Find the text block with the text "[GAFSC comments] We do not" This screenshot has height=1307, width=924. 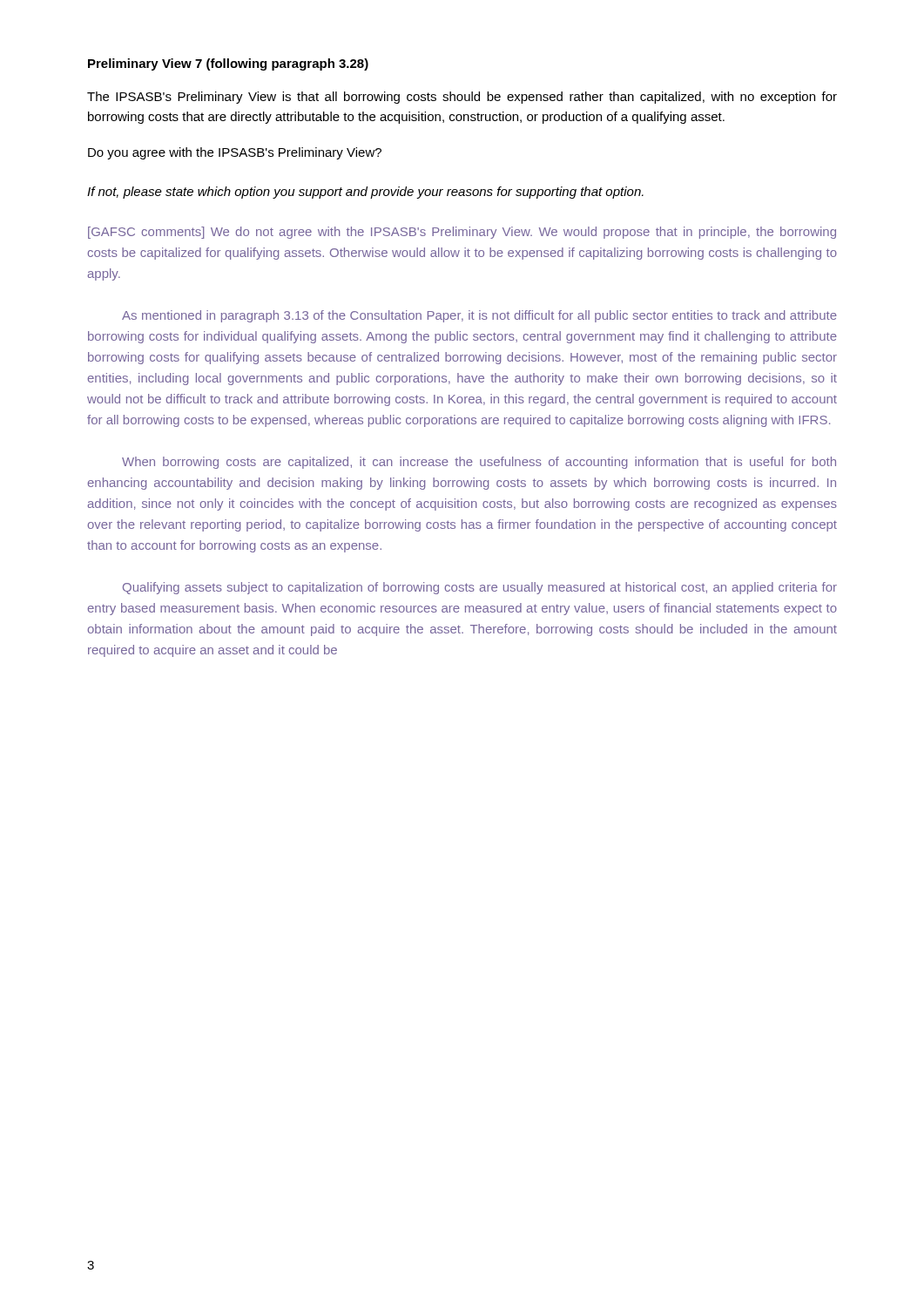(x=462, y=252)
